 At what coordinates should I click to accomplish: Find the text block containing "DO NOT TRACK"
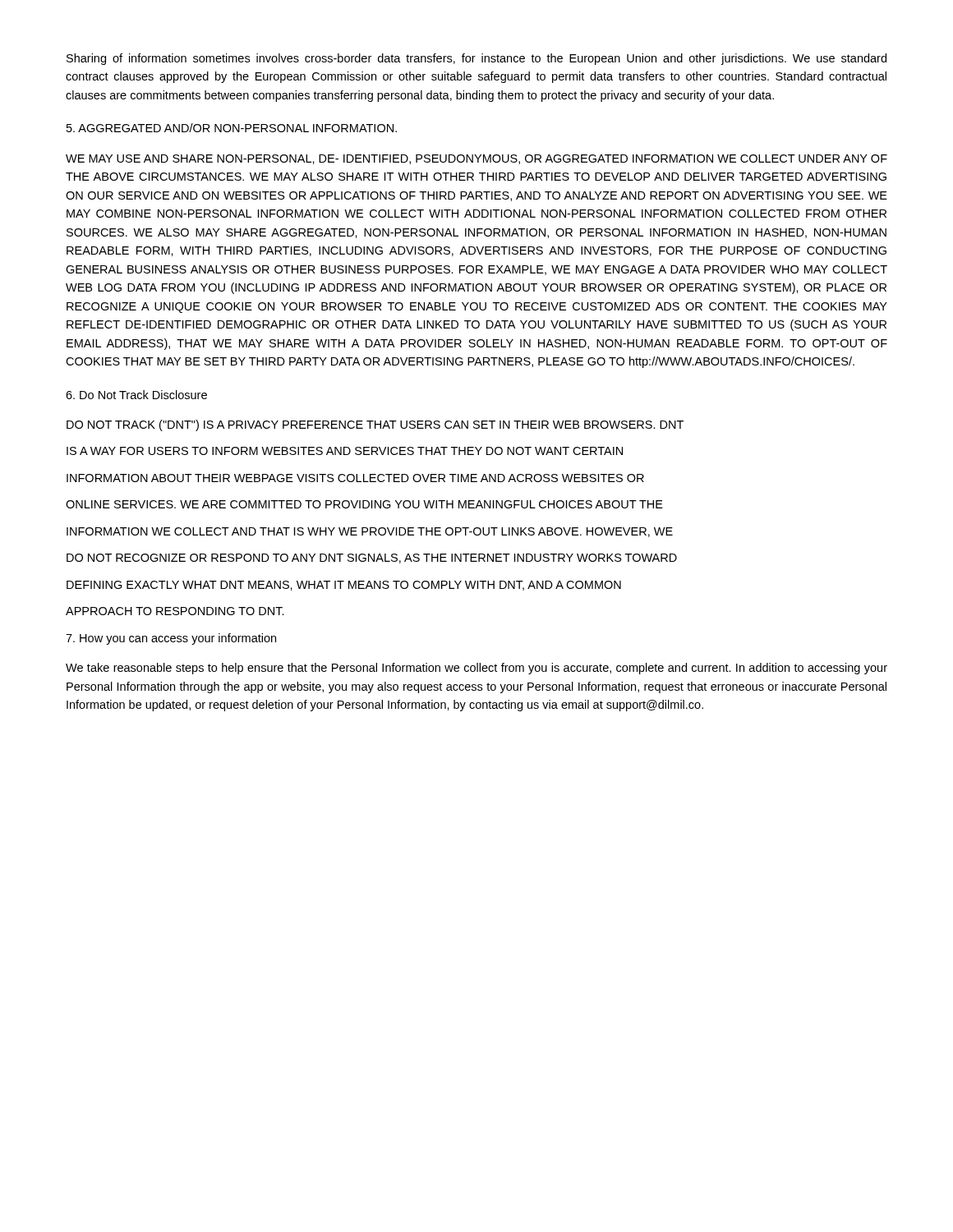[x=476, y=518]
